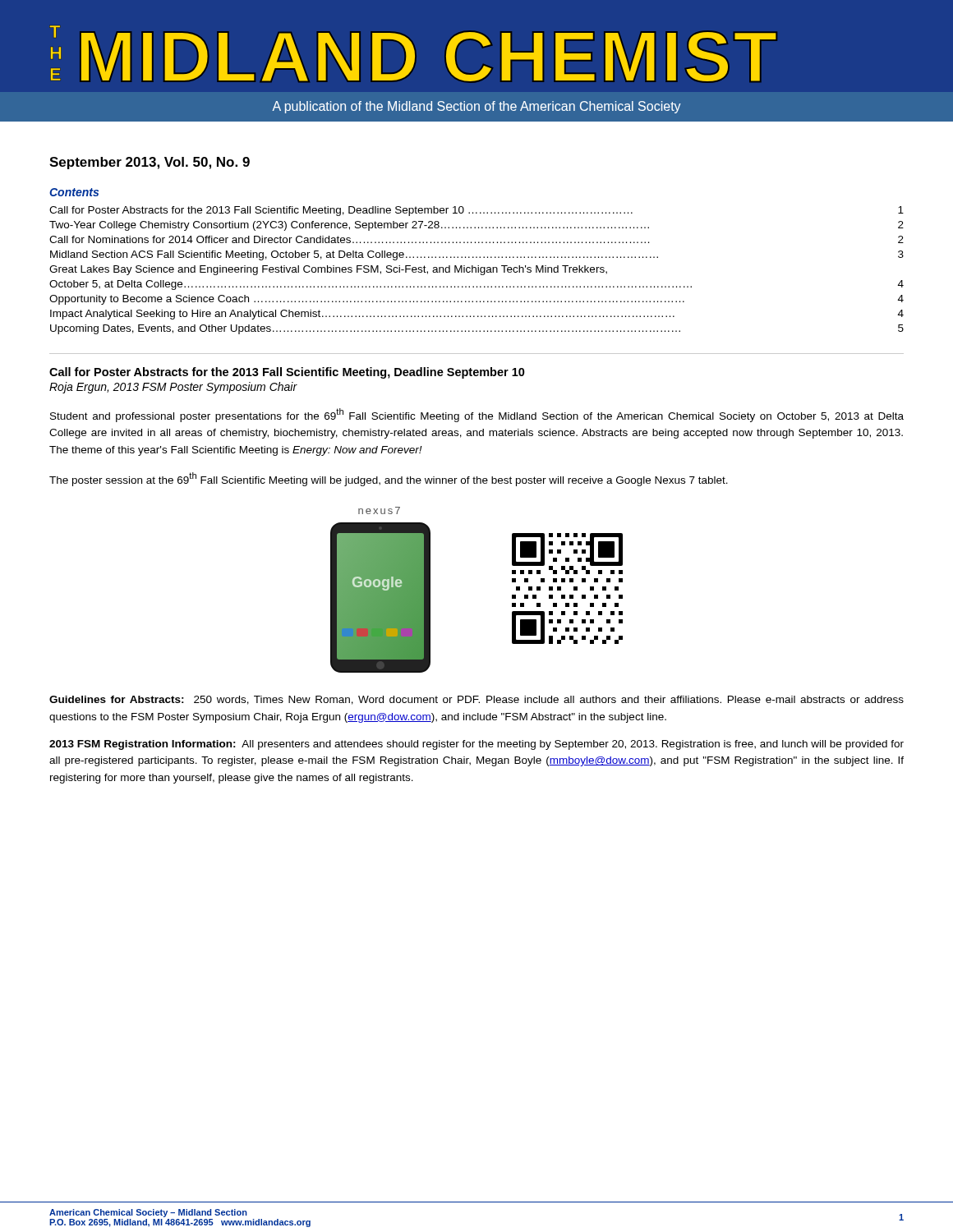
Task: Find the section header that reads "Call for Poster Abstracts for the 2013 Fall"
Action: pyautogui.click(x=287, y=372)
